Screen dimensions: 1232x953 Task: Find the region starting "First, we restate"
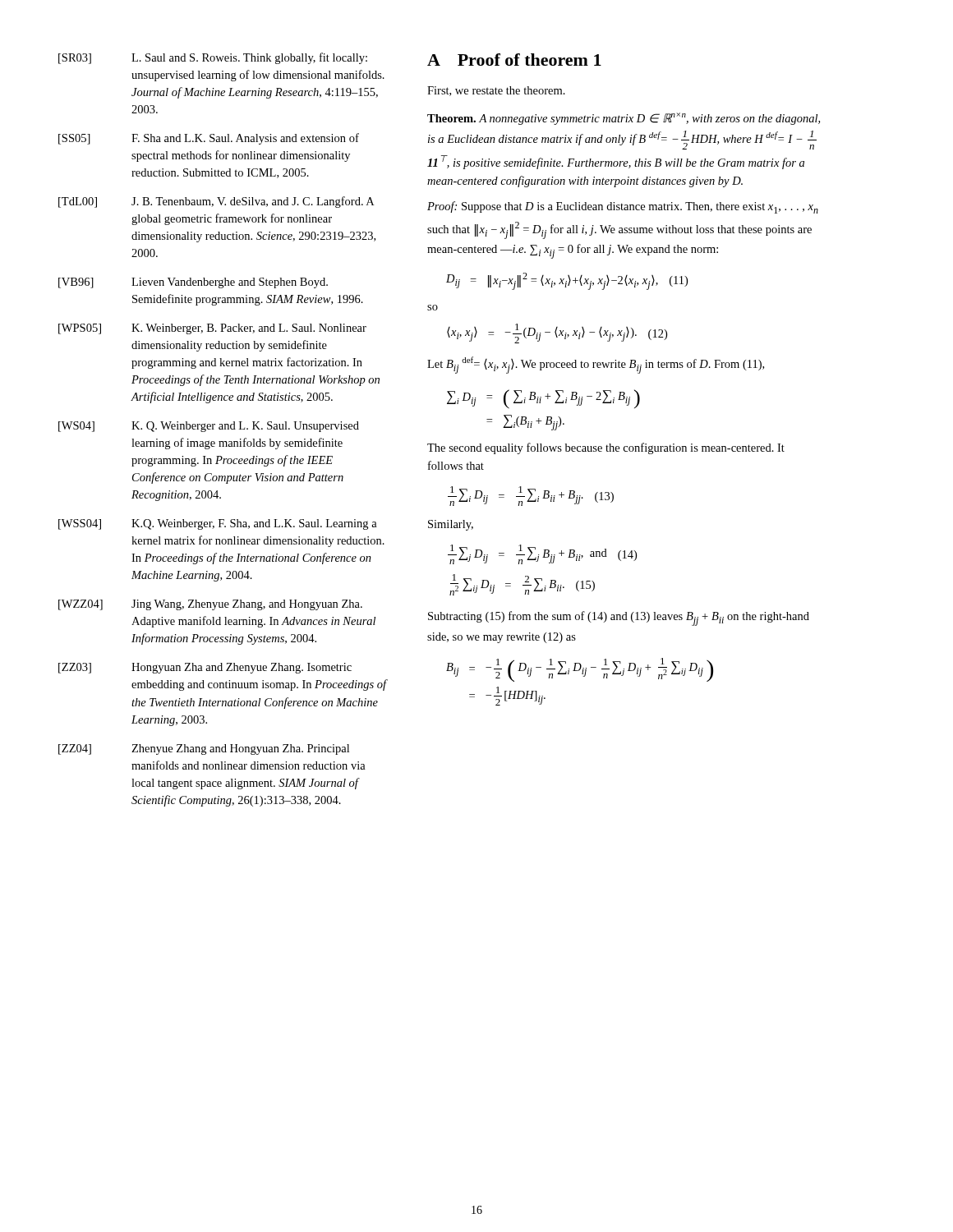[x=496, y=91]
